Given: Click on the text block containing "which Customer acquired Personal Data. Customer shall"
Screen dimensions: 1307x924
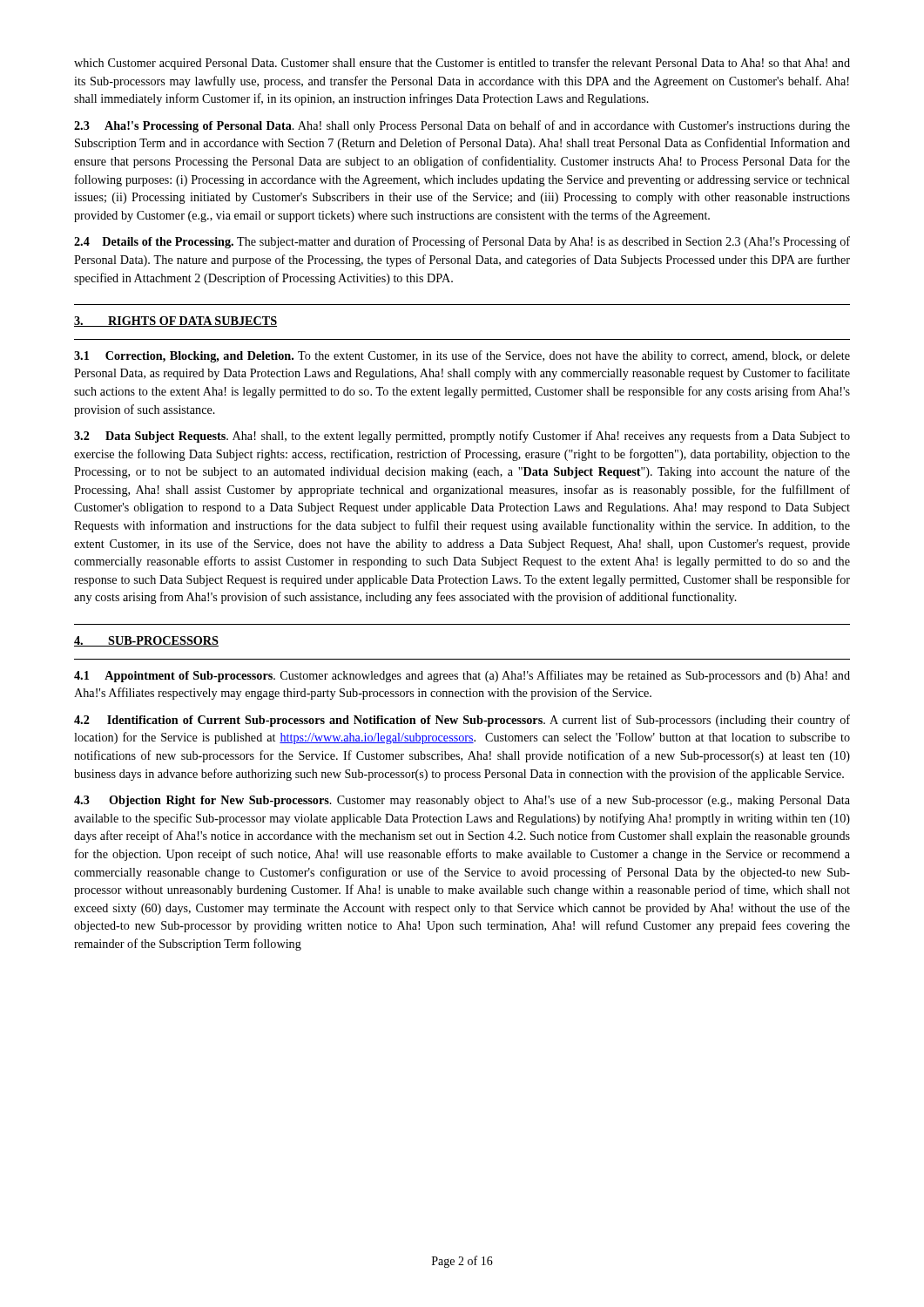Looking at the screenshot, I should (x=462, y=81).
